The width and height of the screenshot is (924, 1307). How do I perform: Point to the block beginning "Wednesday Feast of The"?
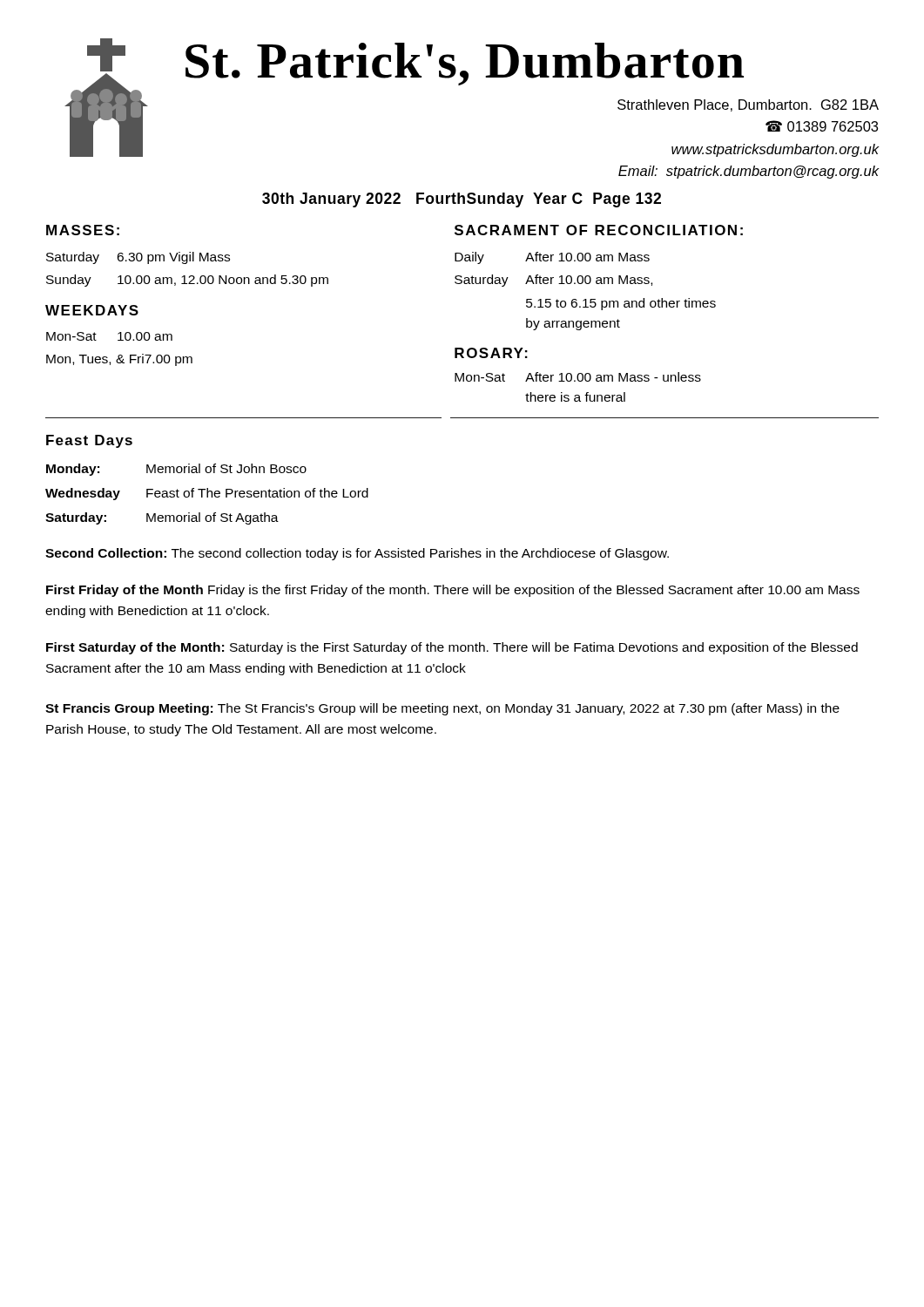(x=207, y=494)
